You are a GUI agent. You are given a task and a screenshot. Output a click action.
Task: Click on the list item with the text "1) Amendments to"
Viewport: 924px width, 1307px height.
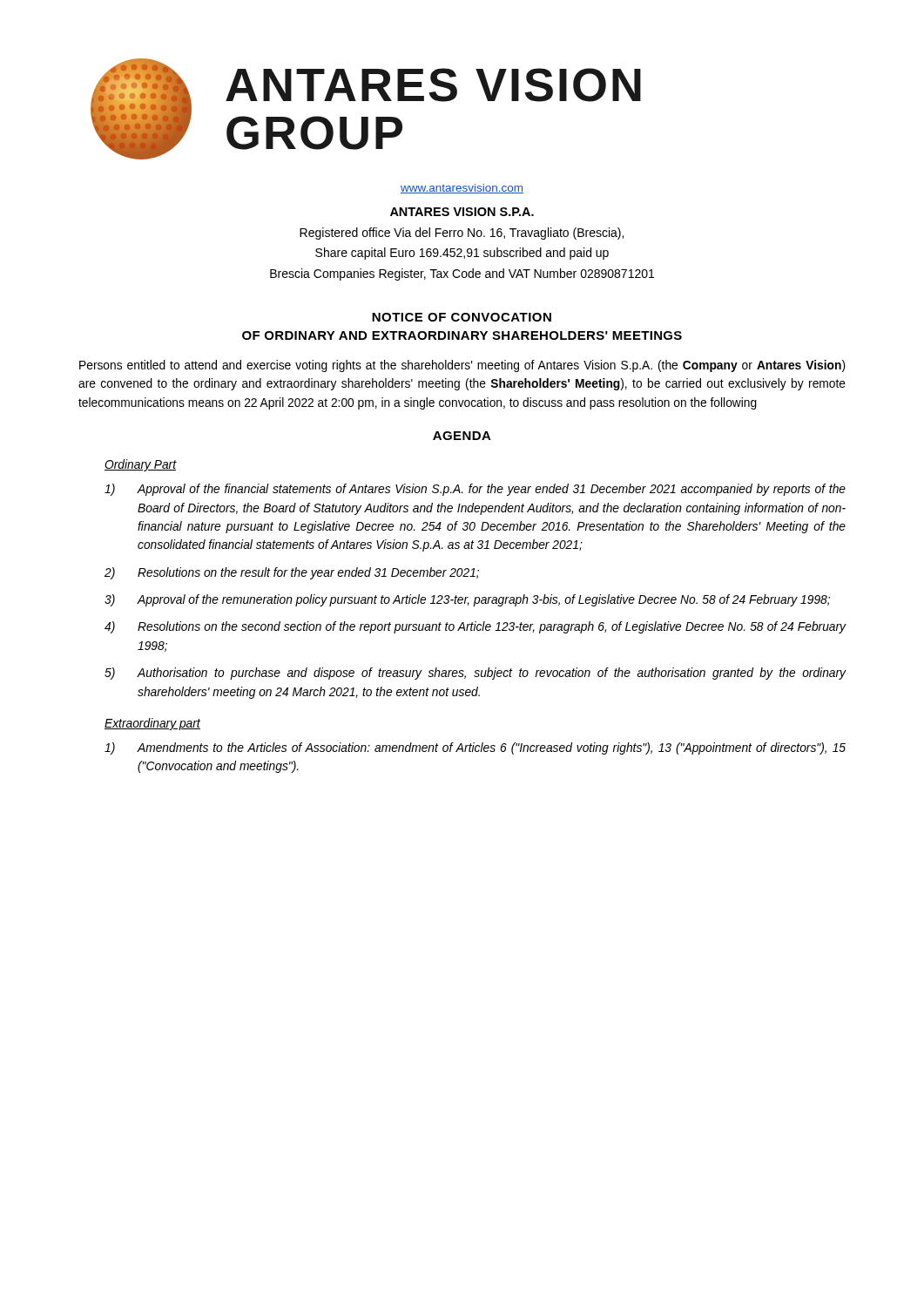475,757
